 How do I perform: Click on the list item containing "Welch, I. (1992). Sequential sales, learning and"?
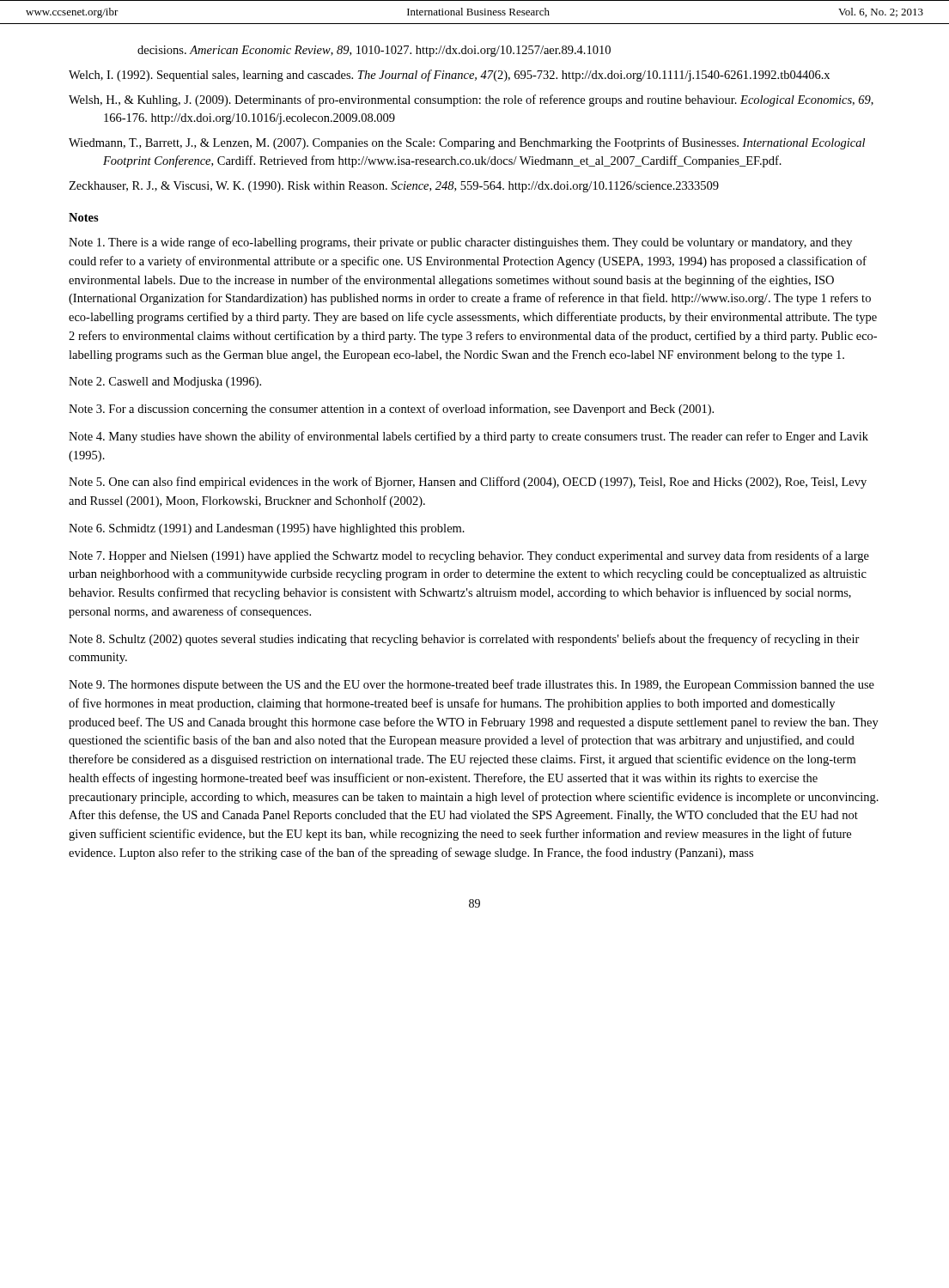click(x=449, y=75)
